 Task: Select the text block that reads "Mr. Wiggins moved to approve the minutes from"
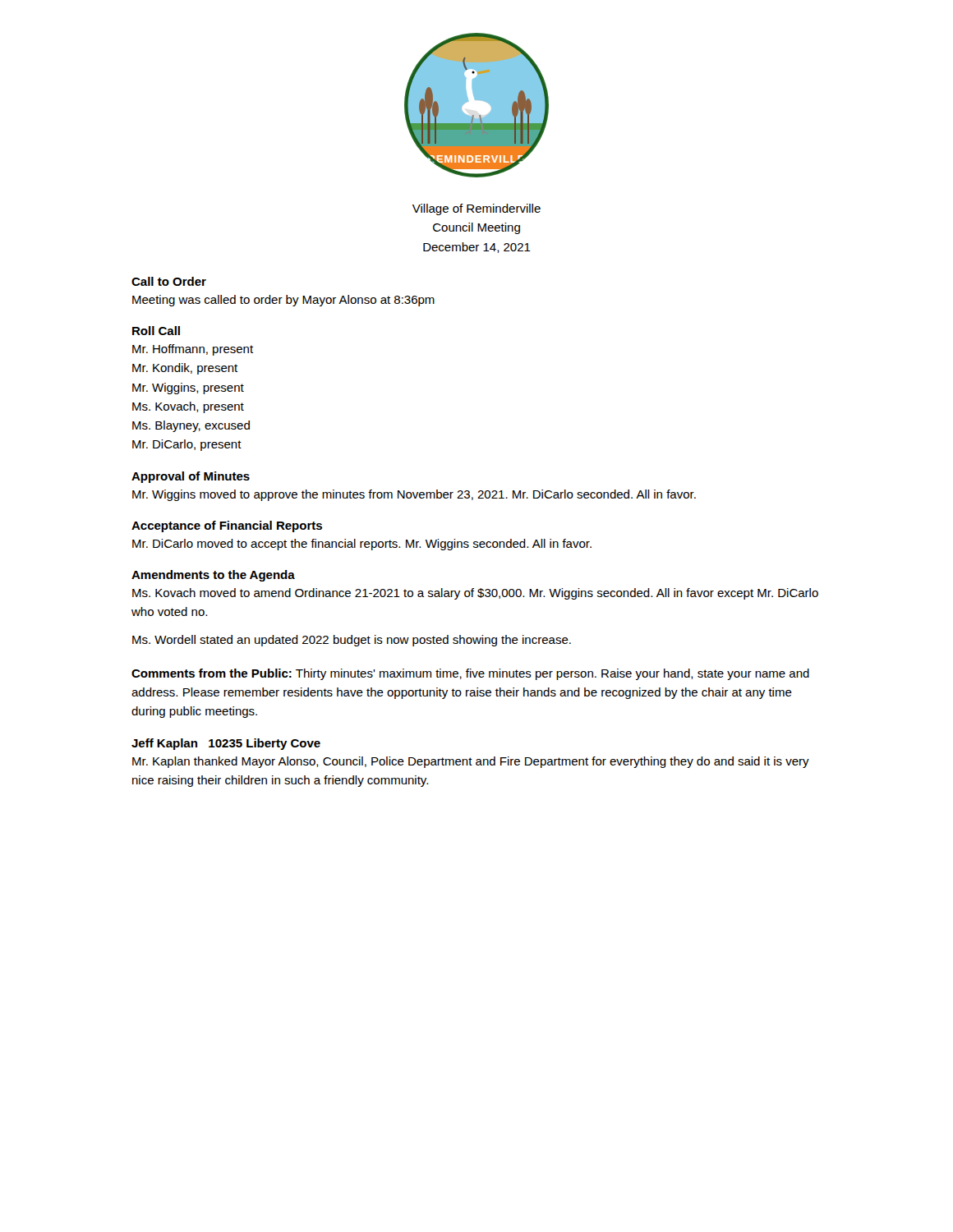[414, 494]
